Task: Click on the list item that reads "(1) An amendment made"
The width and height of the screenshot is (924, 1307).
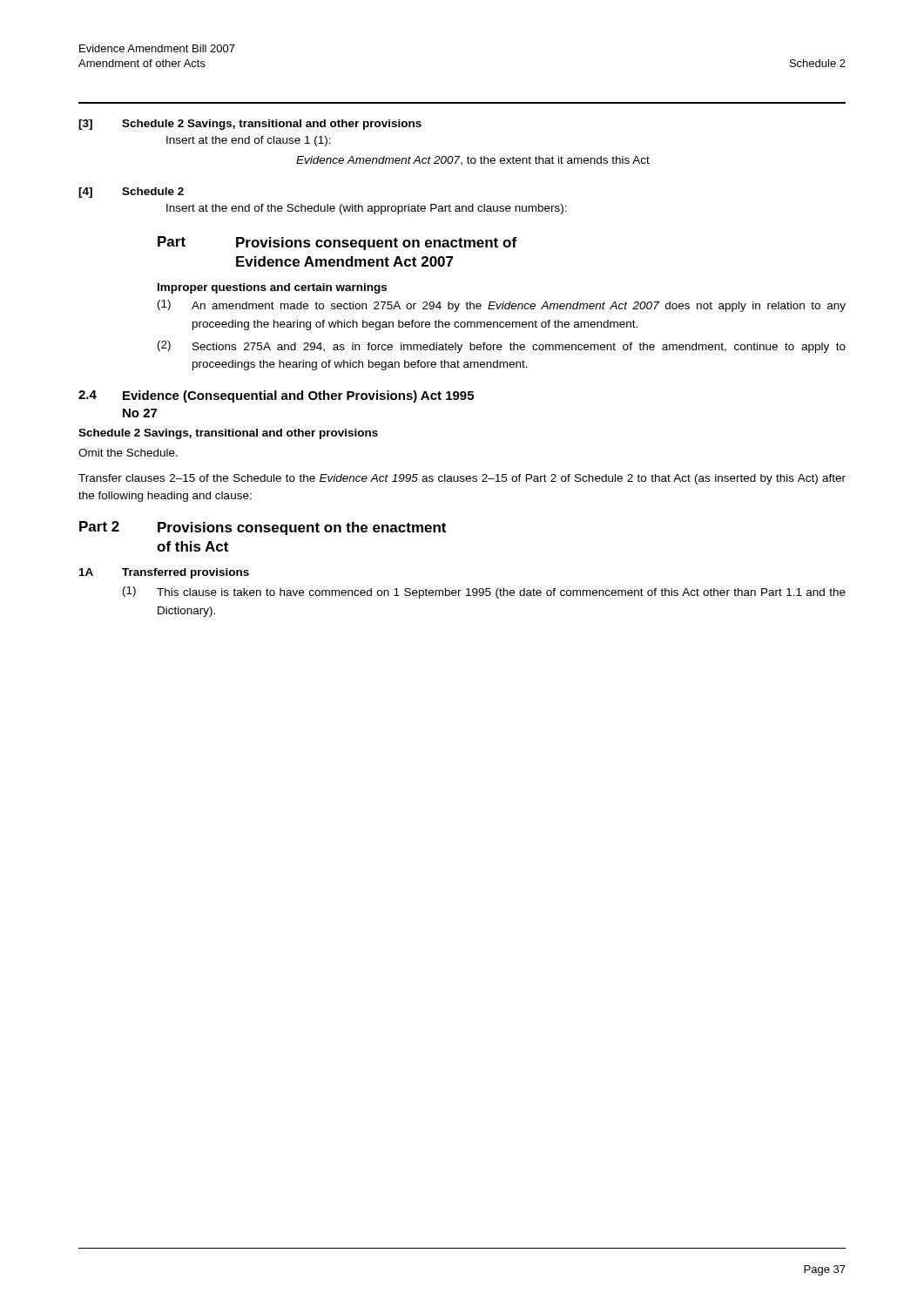Action: [501, 315]
